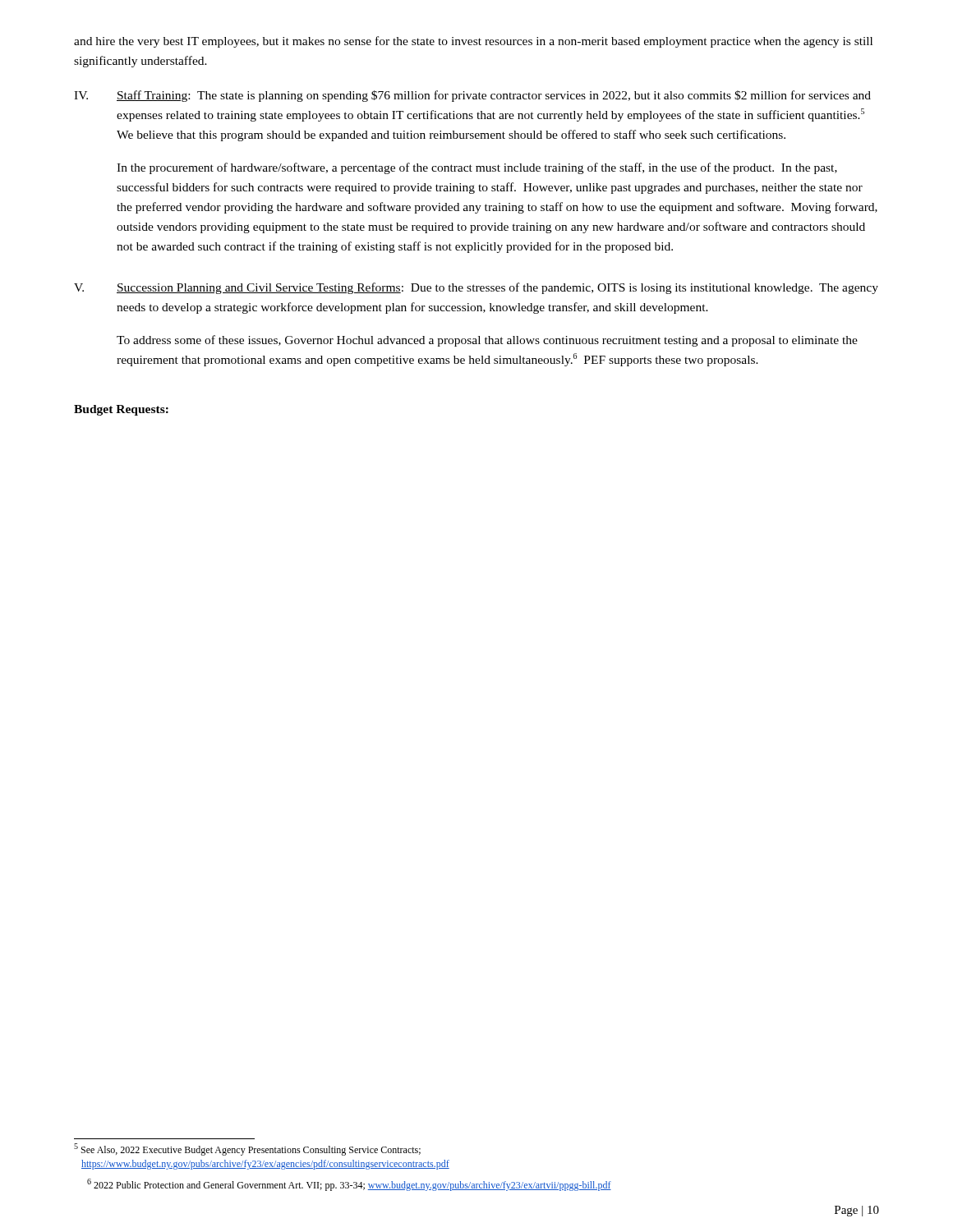This screenshot has height=1232, width=953.
Task: Locate the block of text that opens with "V. Succession Planning"
Action: point(476,297)
